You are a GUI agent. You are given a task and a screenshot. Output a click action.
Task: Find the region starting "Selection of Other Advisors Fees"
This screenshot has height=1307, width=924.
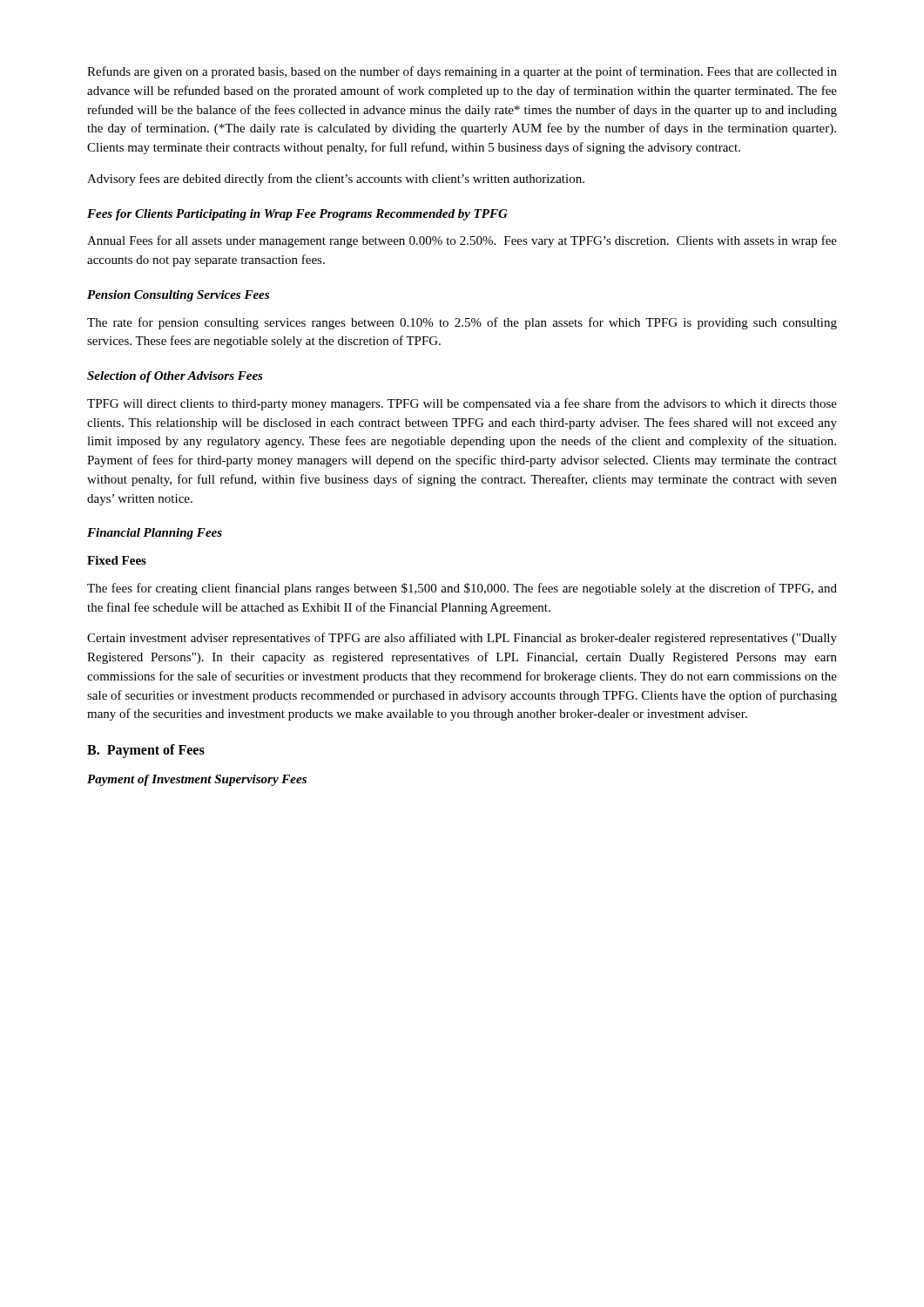175,377
